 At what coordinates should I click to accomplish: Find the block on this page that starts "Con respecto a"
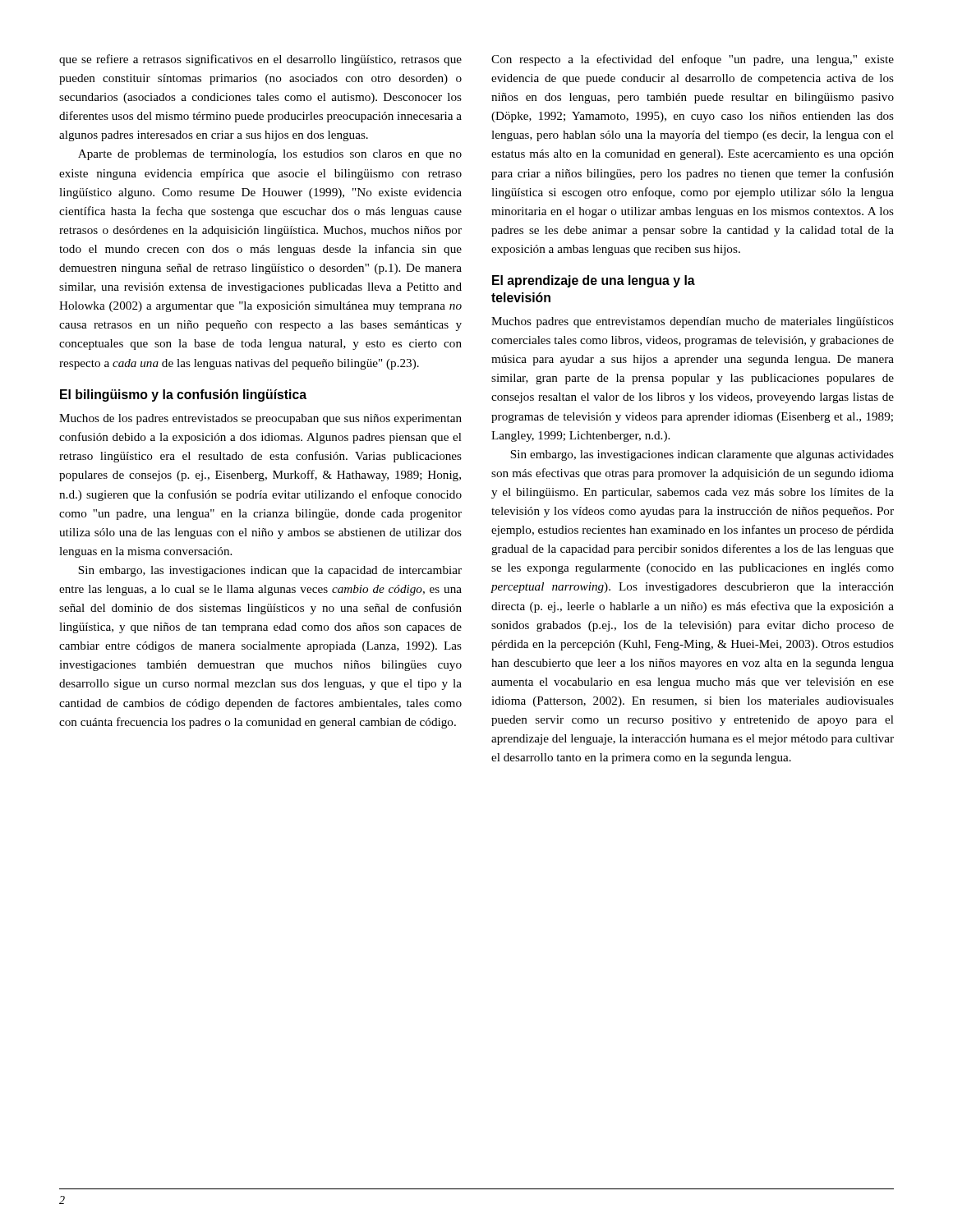[693, 154]
